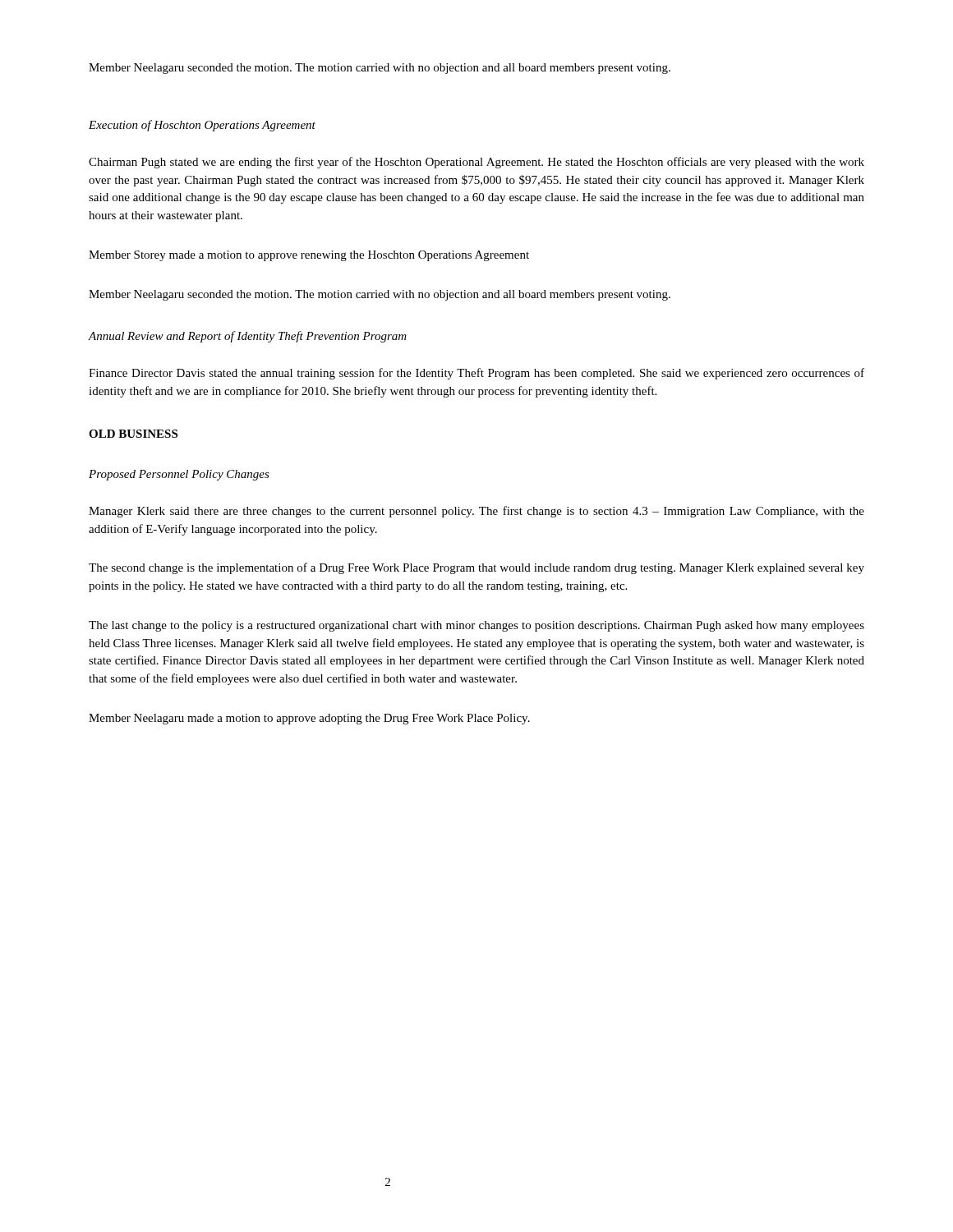
Task: Click on the text block with the text "Chairman Pugh stated we"
Action: [x=476, y=188]
